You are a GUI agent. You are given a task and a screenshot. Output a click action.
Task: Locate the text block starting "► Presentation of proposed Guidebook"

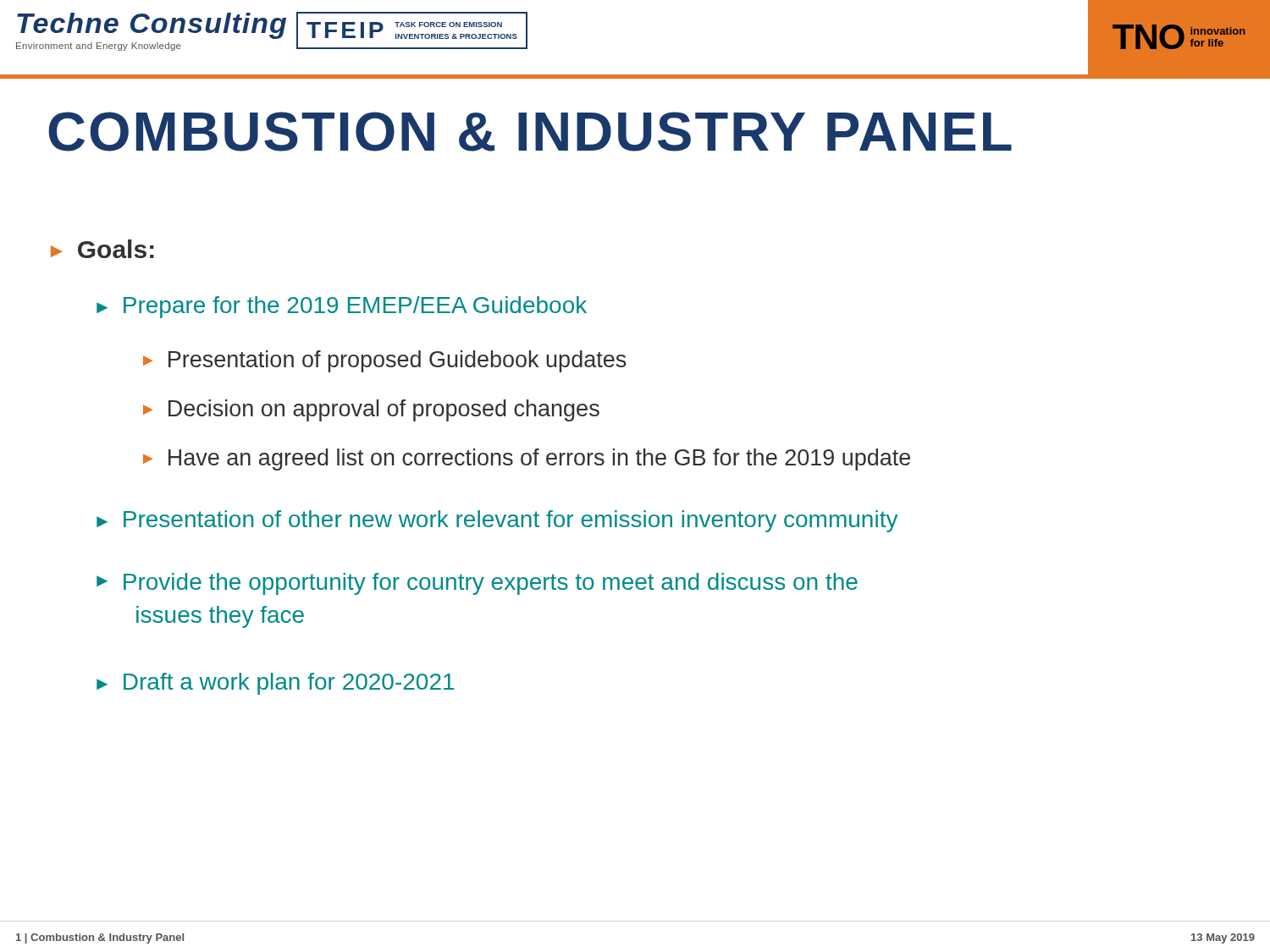tap(383, 360)
